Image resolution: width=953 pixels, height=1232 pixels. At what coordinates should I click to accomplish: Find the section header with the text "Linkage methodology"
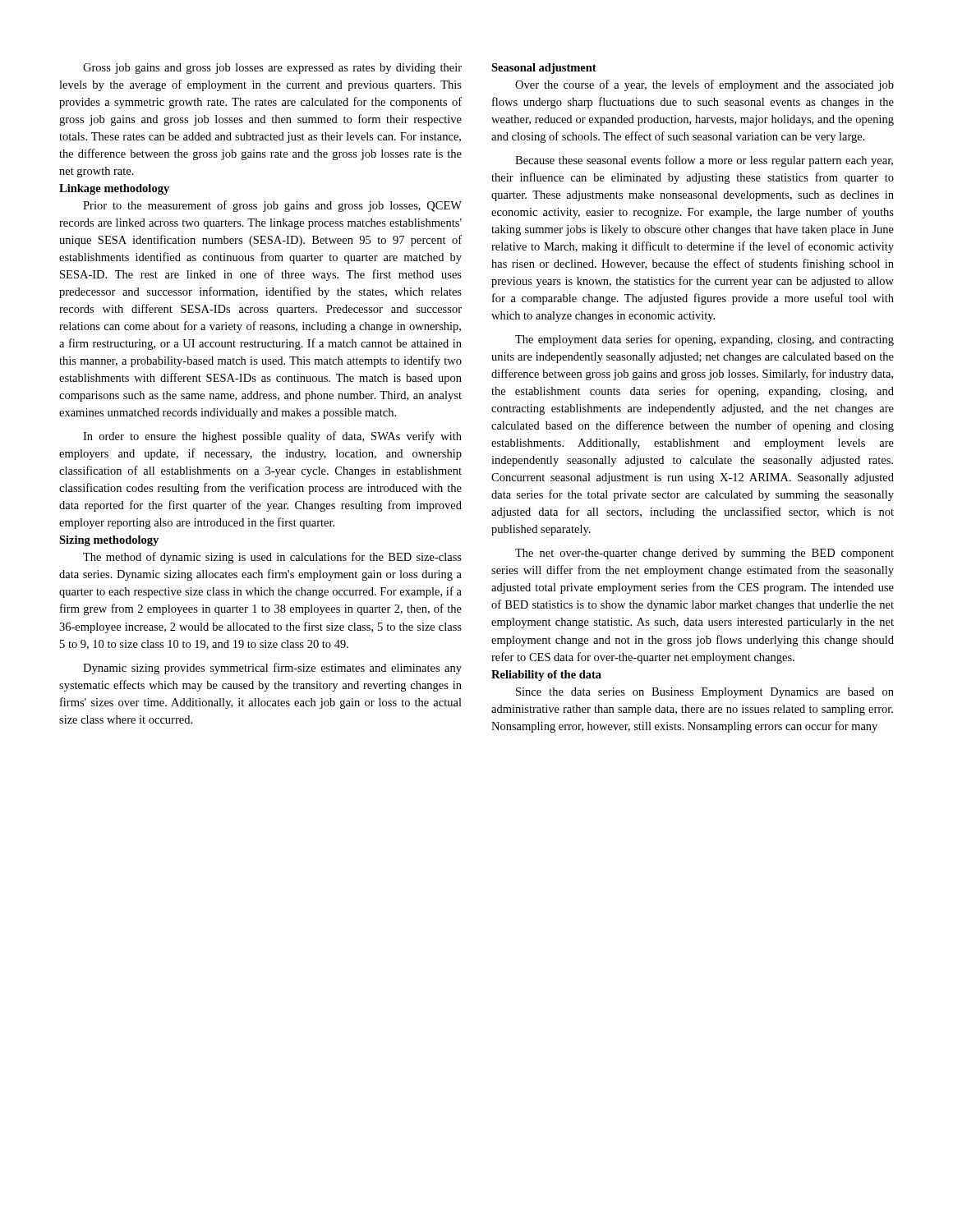pyautogui.click(x=114, y=189)
